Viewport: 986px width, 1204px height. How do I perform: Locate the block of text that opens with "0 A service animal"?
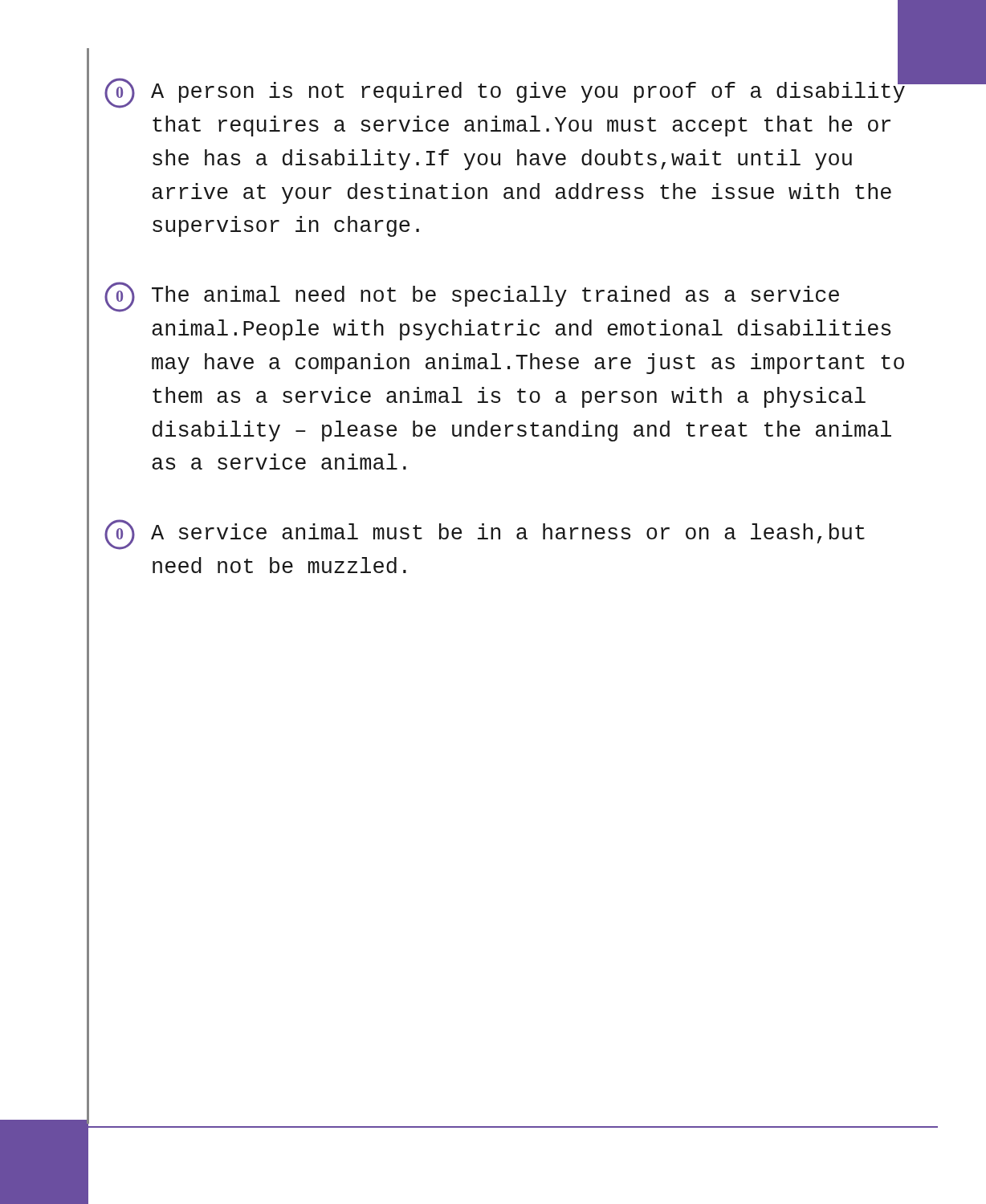(485, 535)
